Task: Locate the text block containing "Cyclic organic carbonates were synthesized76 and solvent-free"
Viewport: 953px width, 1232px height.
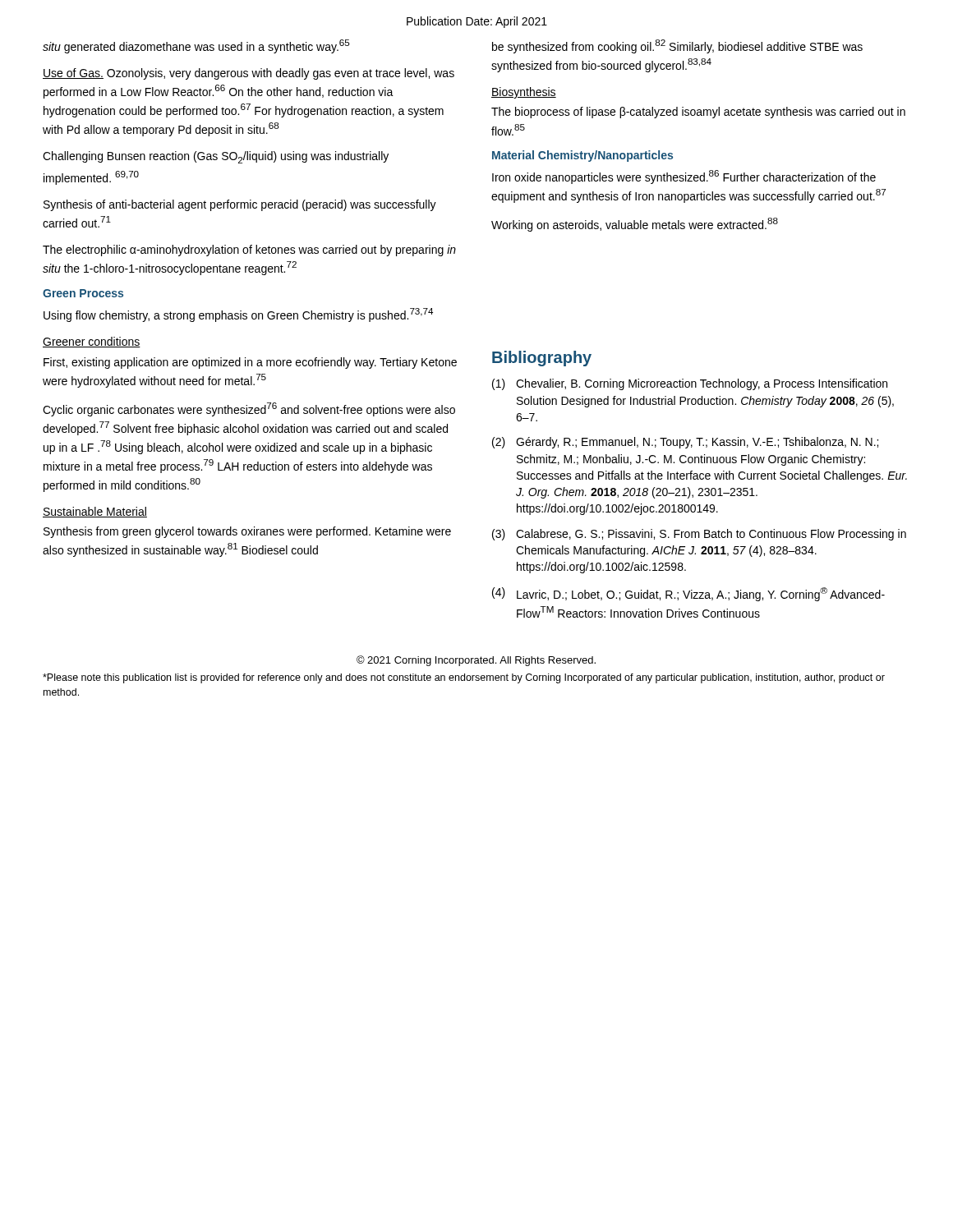Action: click(x=249, y=446)
